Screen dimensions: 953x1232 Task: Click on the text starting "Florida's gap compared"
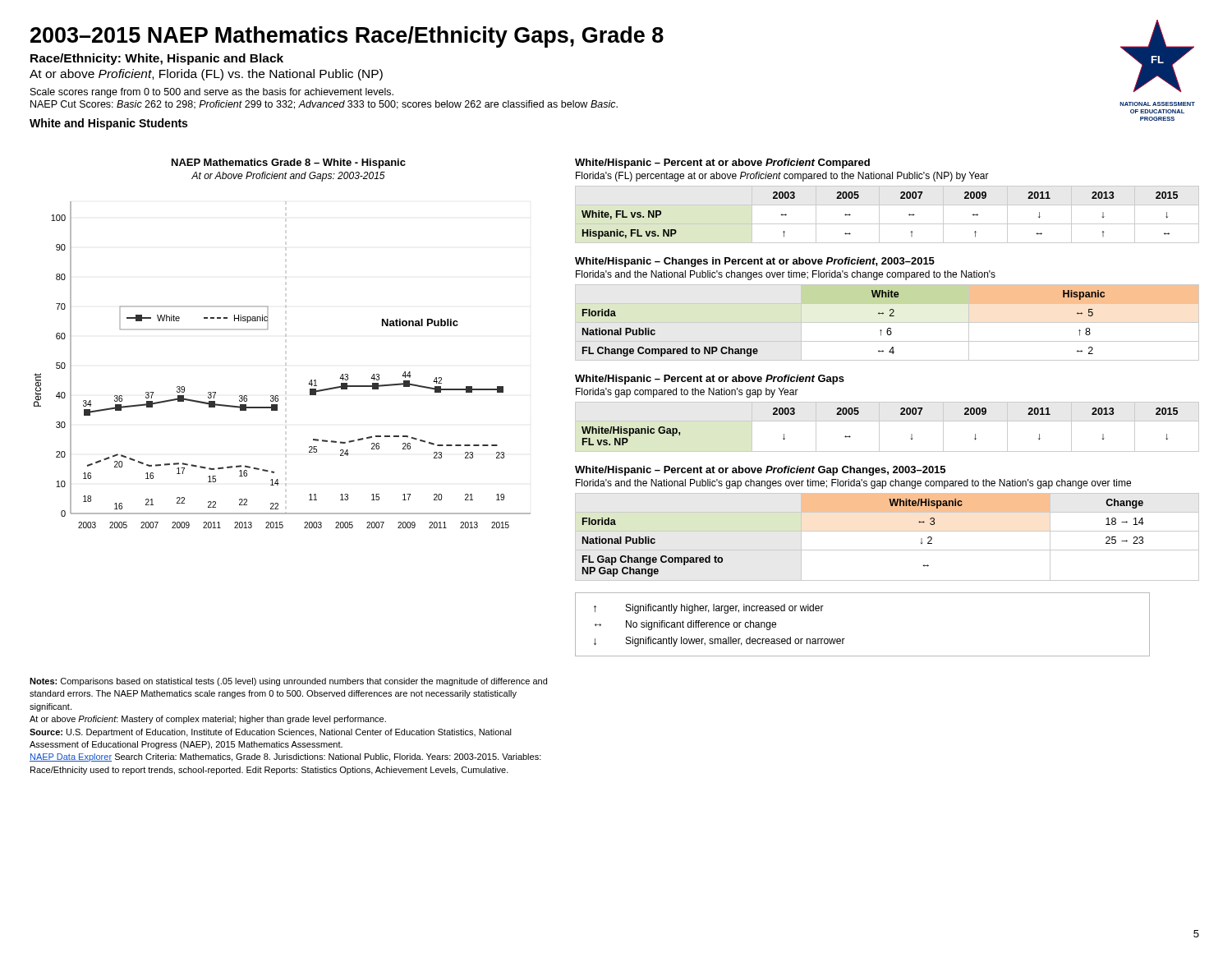click(686, 392)
